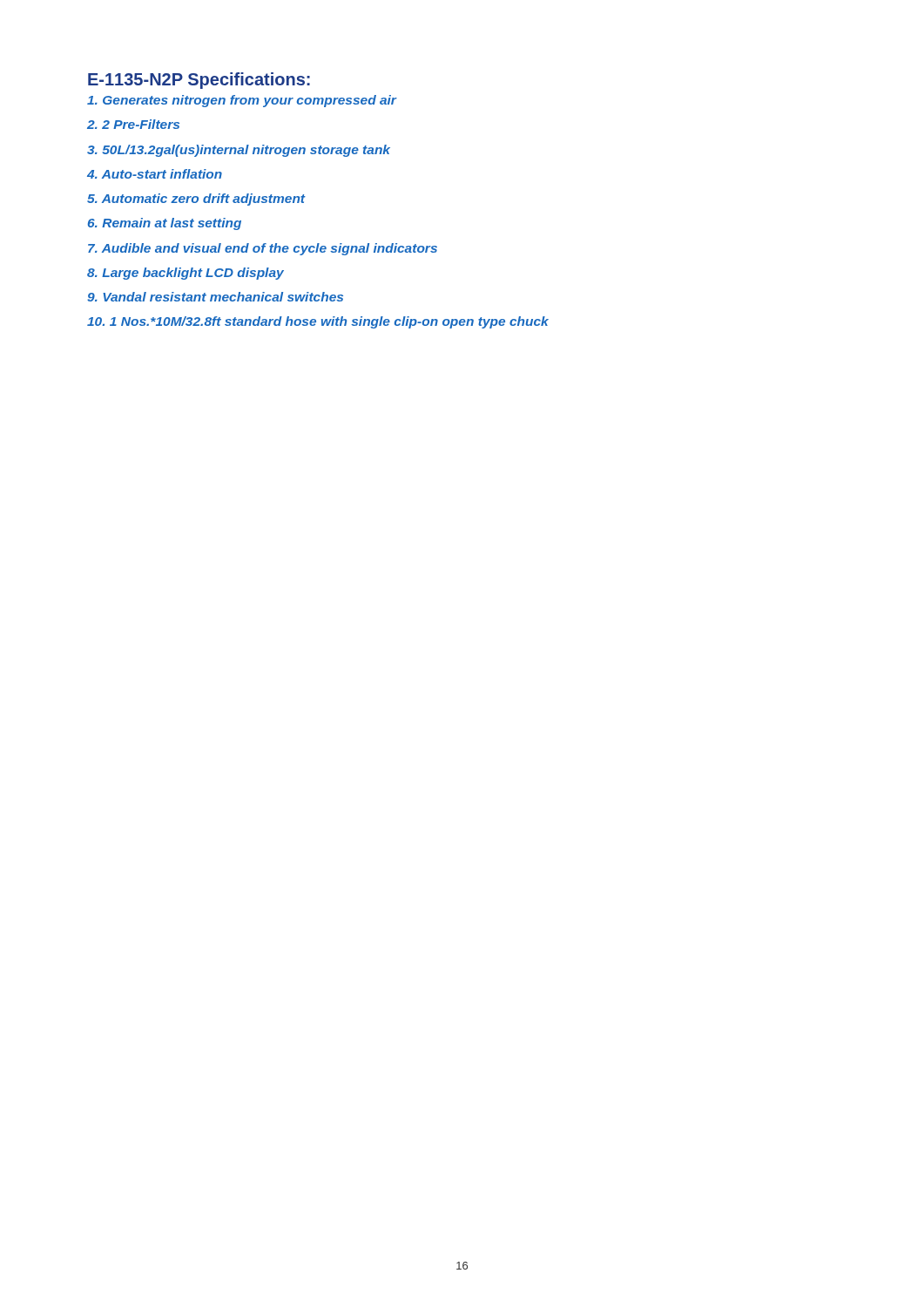The width and height of the screenshot is (924, 1307).
Task: Find the list item that reads "3. 50L/13.2gal(us)internal nitrogen storage tank"
Action: coord(239,149)
